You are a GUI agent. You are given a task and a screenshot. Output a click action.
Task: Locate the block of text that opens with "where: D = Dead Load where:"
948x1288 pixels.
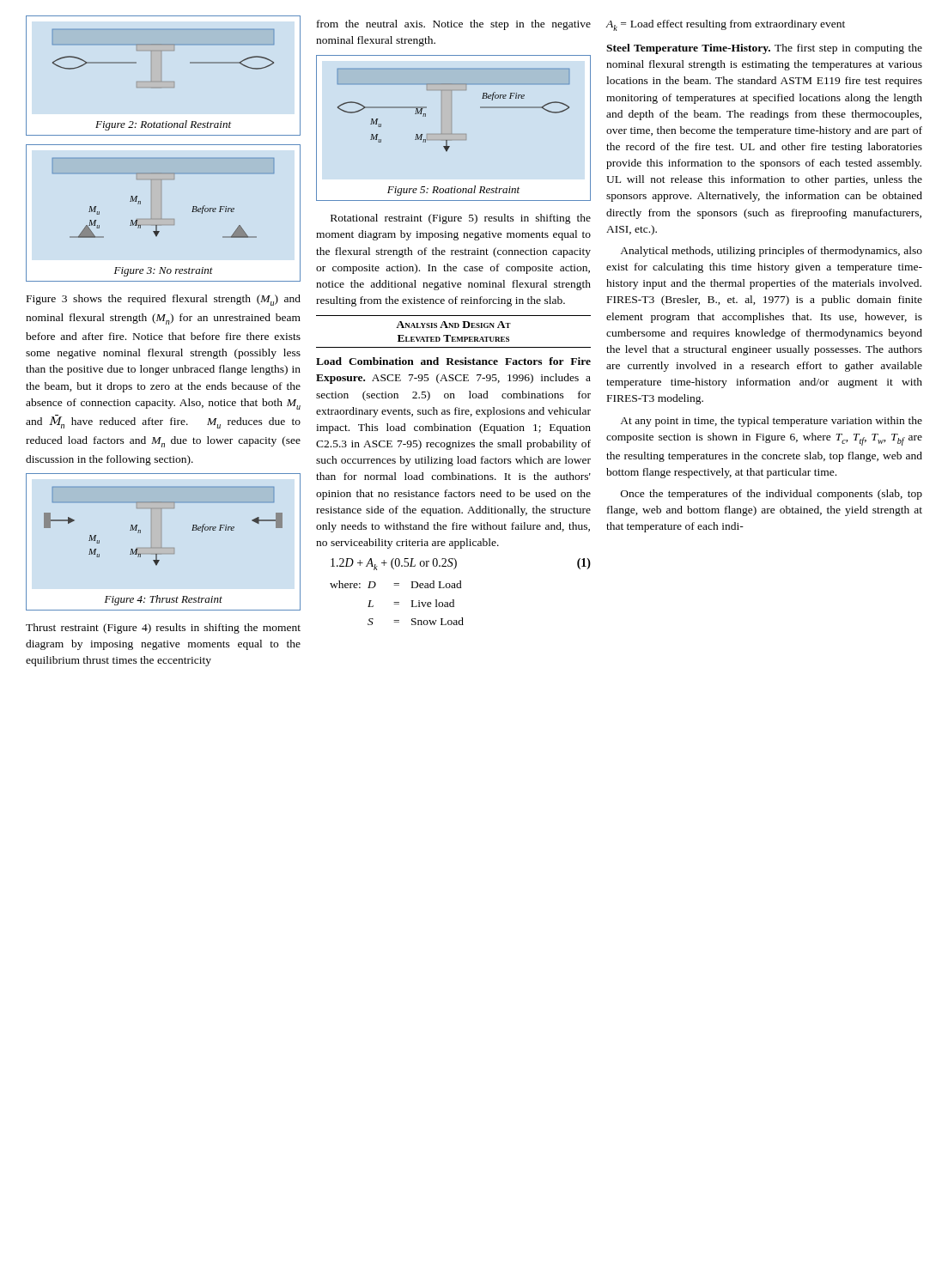(x=460, y=603)
